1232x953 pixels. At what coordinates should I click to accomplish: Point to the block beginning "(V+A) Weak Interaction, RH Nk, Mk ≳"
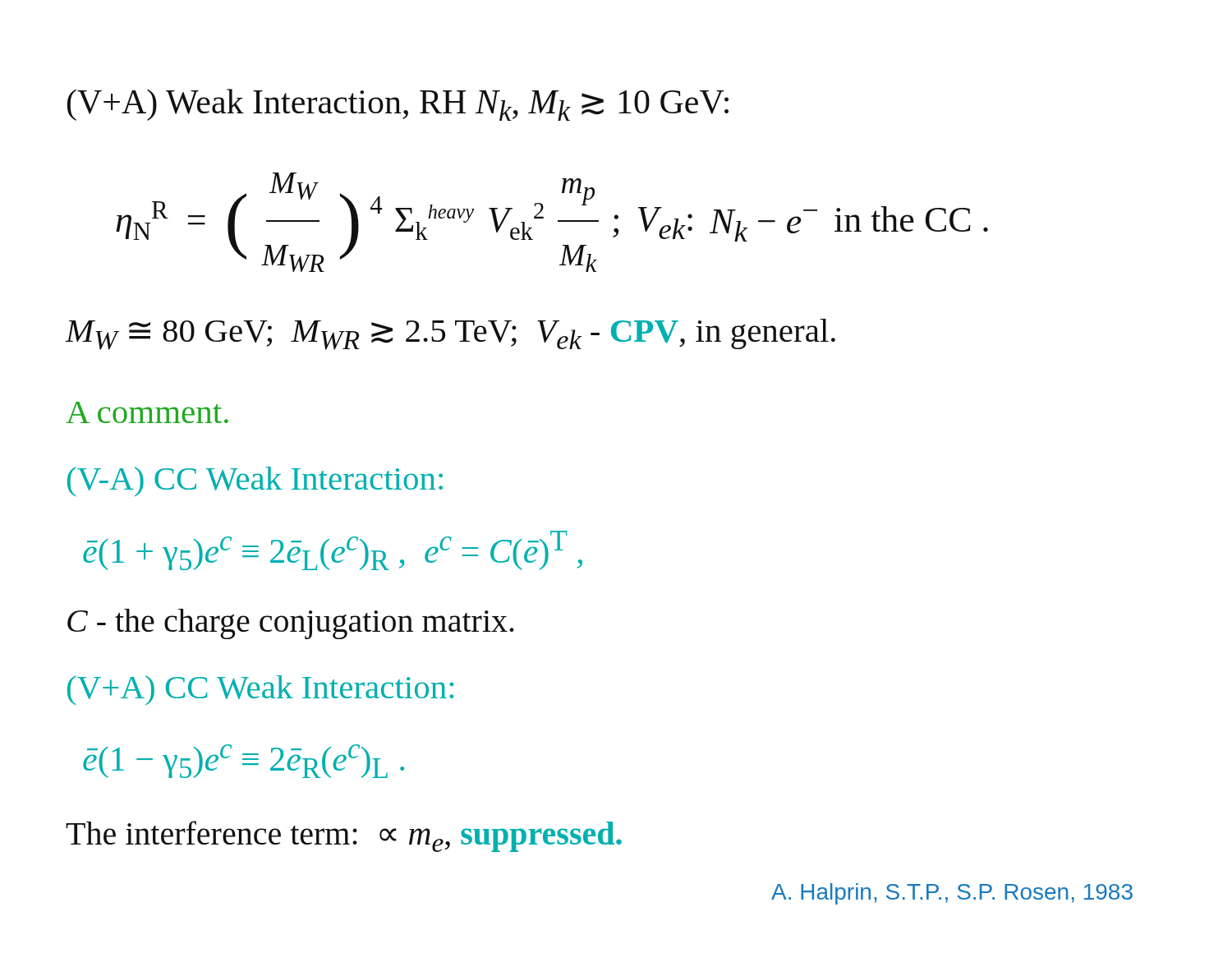pos(398,105)
